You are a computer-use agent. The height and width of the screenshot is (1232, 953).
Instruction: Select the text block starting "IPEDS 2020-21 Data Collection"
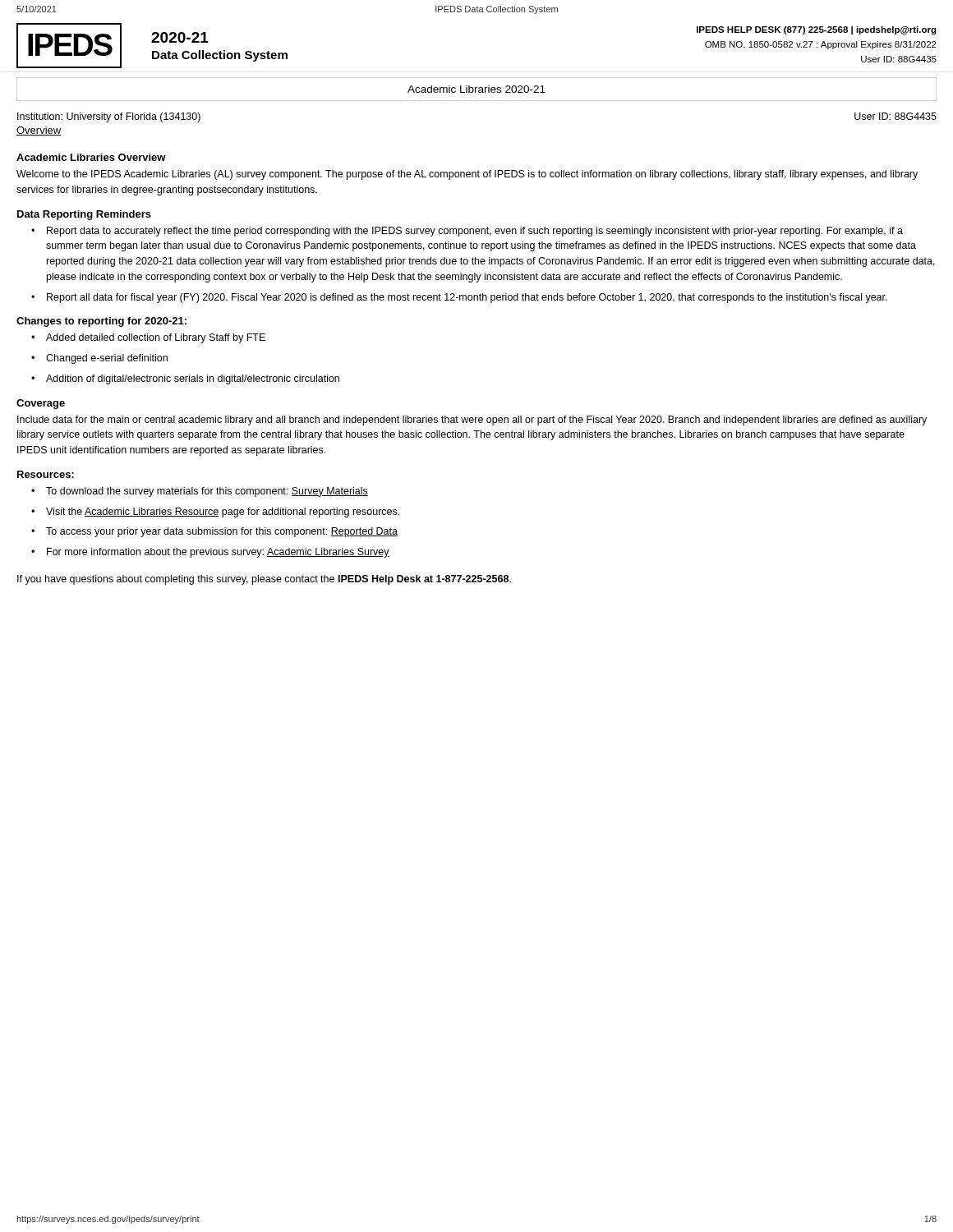click(152, 46)
